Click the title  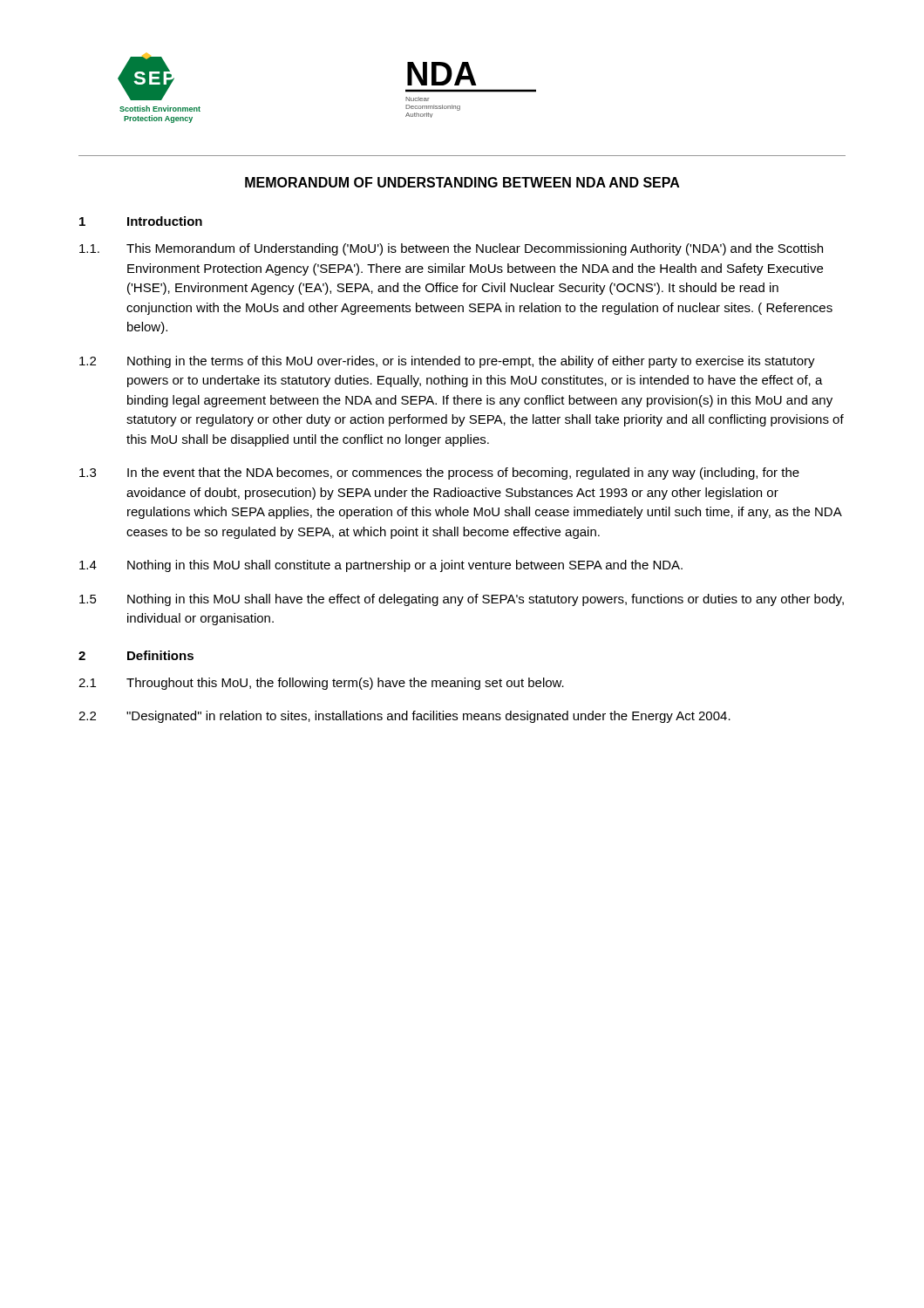tap(462, 183)
